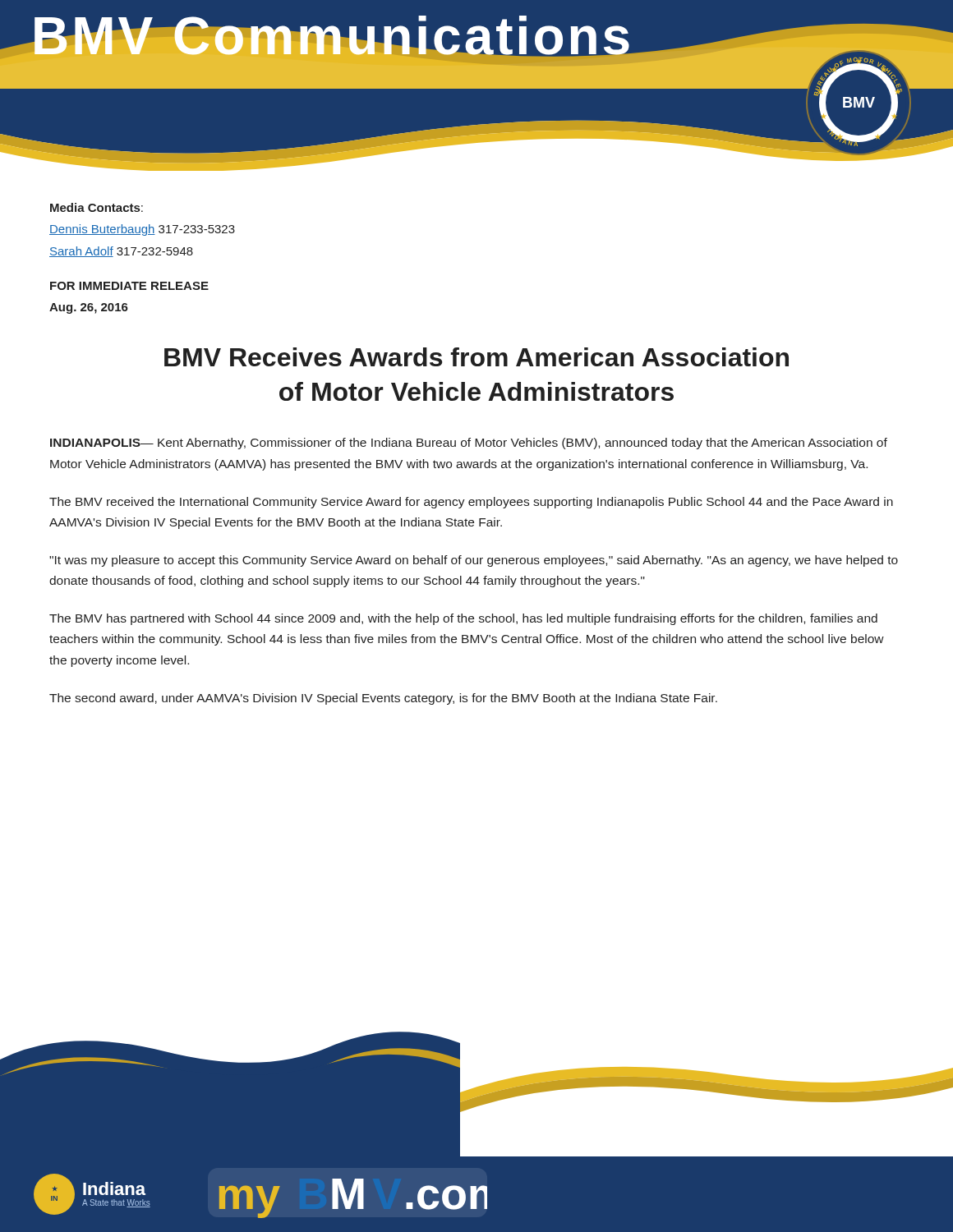Locate the text block that says "INDIANAPOLIS— Kent Abernathy, Commissioner of the Indiana"
This screenshot has height=1232, width=953.
coord(468,453)
